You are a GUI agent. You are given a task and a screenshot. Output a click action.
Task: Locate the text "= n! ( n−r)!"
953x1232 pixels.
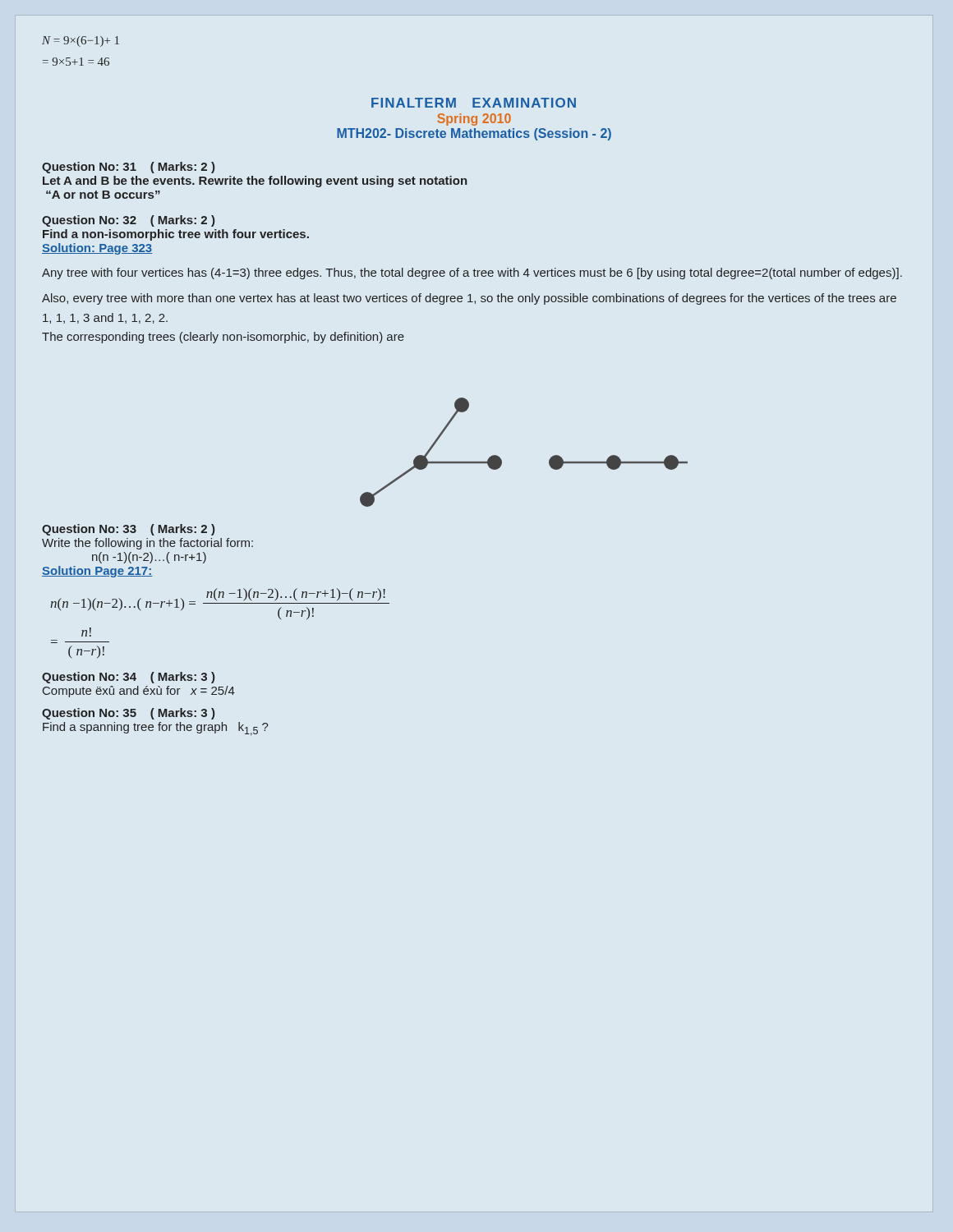tap(80, 642)
